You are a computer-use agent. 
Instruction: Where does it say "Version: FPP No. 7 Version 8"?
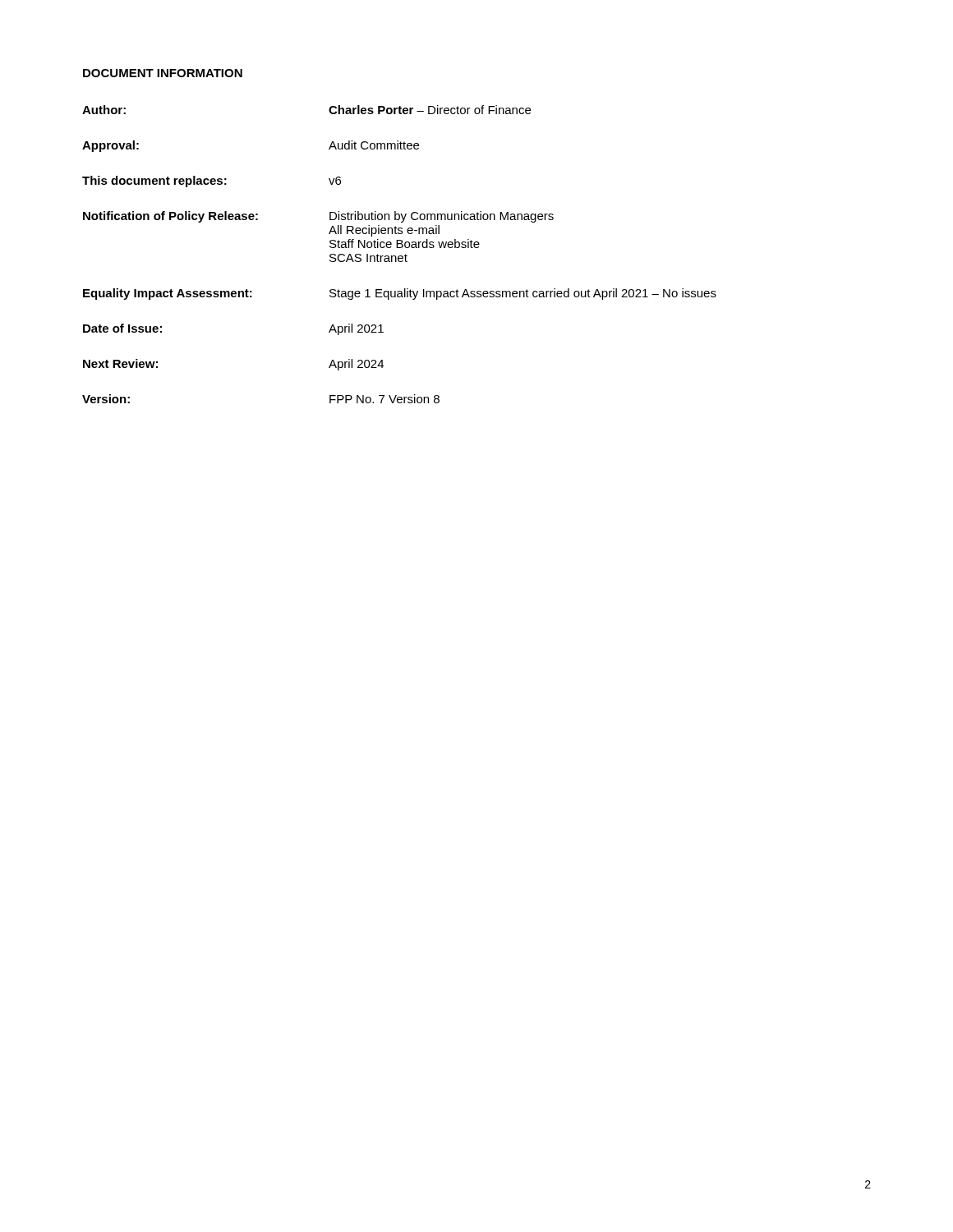[x=105, y=398]
